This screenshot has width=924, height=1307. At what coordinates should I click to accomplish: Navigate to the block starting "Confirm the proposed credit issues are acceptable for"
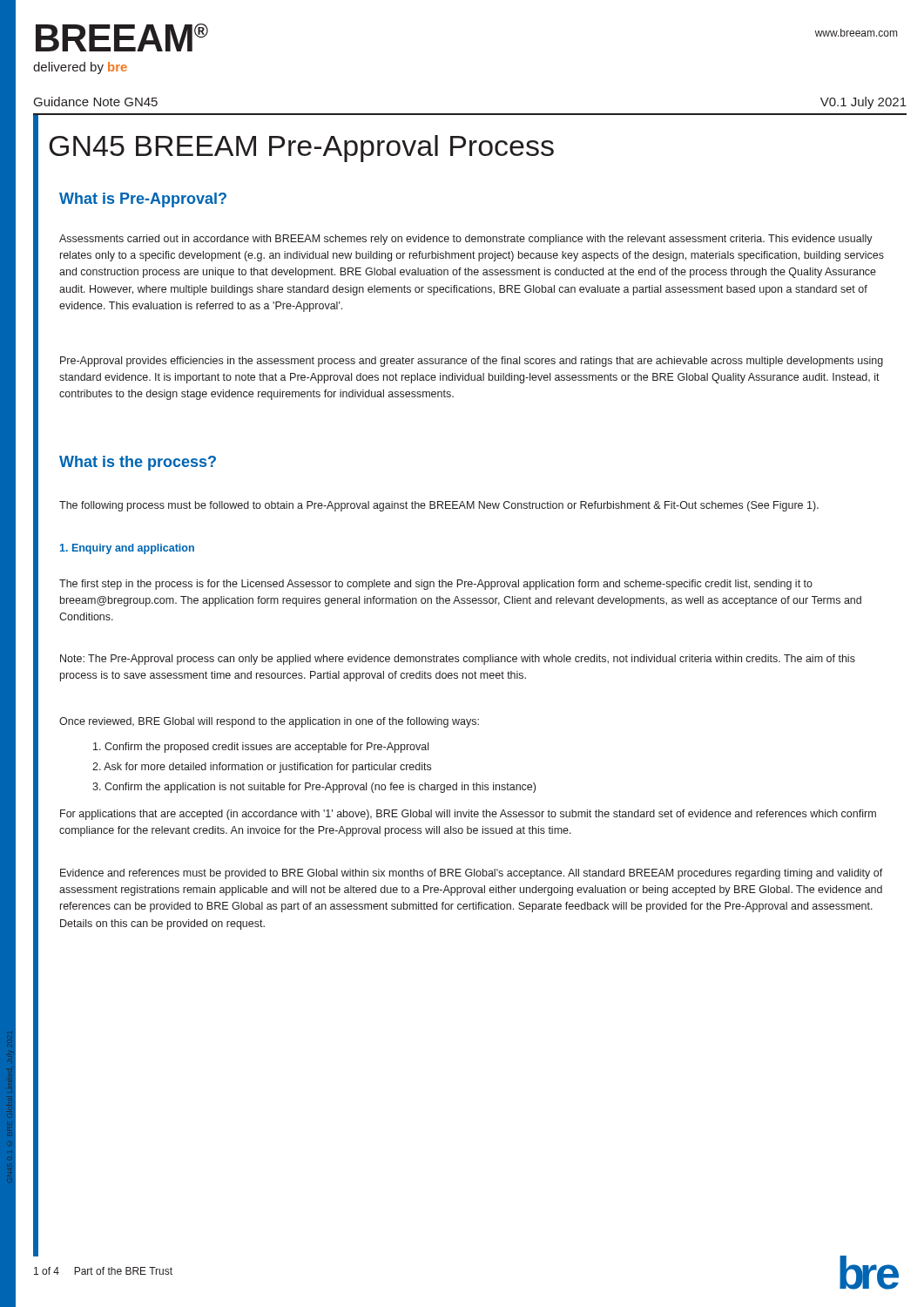pyautogui.click(x=261, y=748)
